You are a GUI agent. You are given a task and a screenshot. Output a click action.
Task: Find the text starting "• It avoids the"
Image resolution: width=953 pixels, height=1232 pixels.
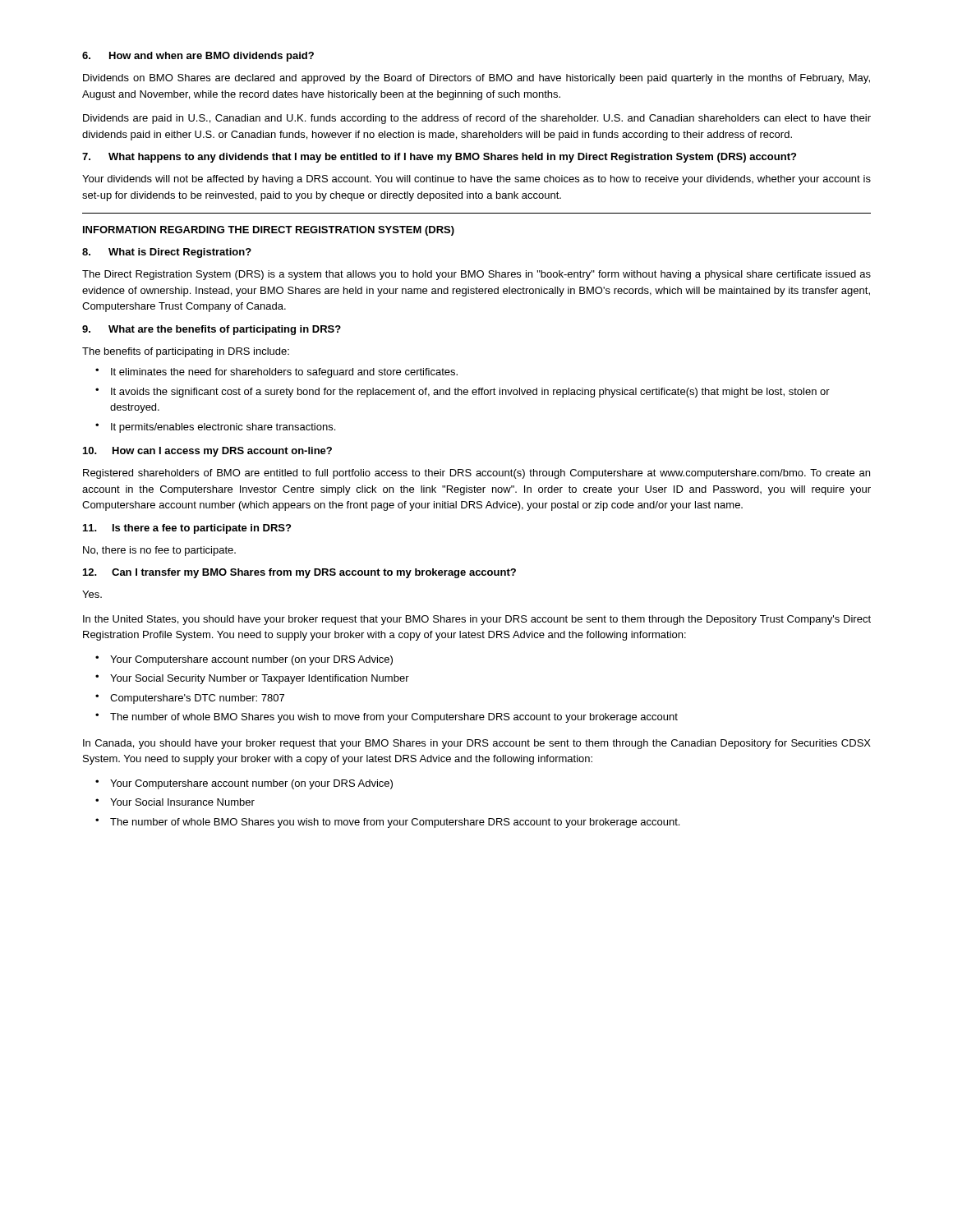tap(483, 399)
